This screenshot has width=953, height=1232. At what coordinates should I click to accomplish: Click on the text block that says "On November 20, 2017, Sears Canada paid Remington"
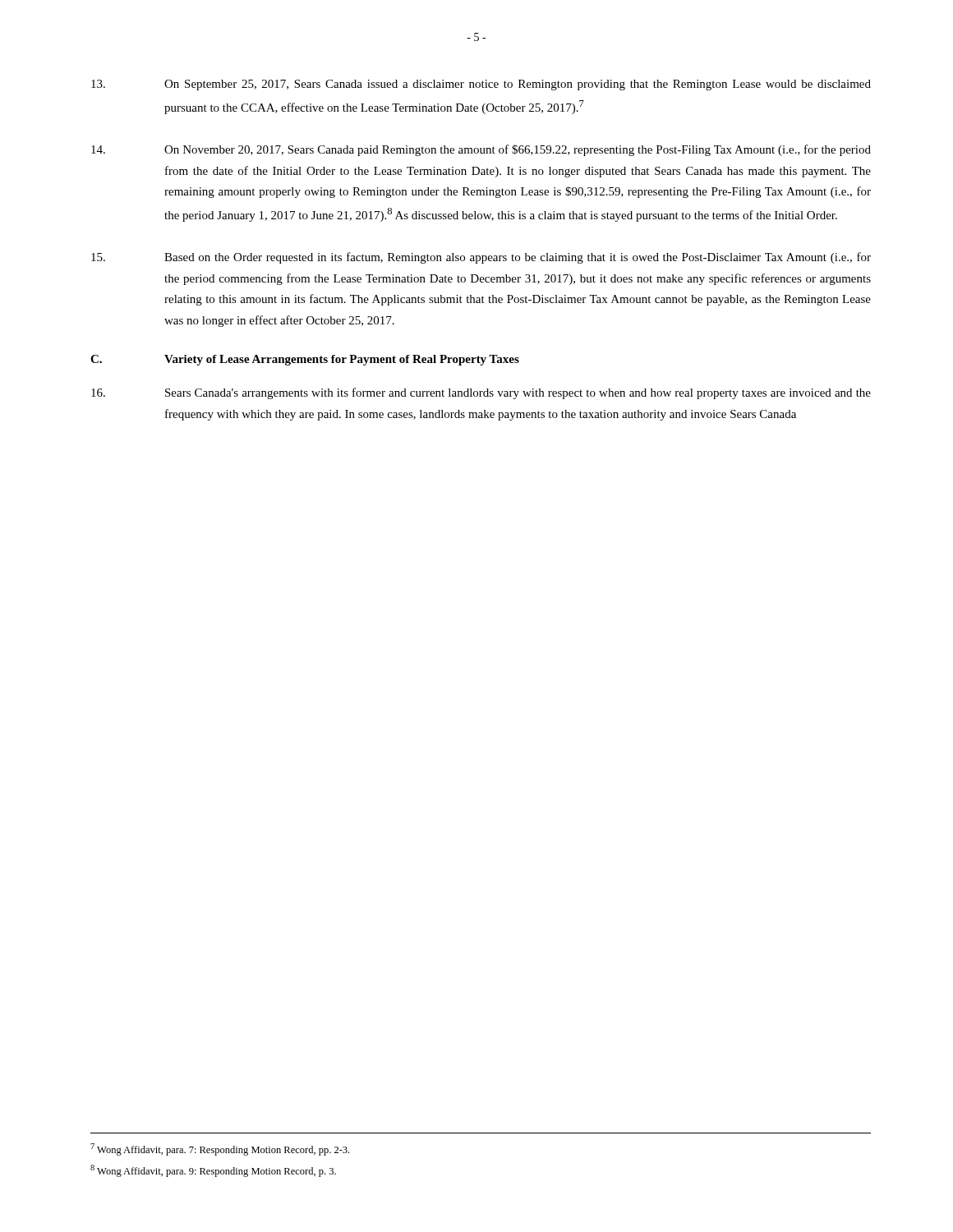481,183
